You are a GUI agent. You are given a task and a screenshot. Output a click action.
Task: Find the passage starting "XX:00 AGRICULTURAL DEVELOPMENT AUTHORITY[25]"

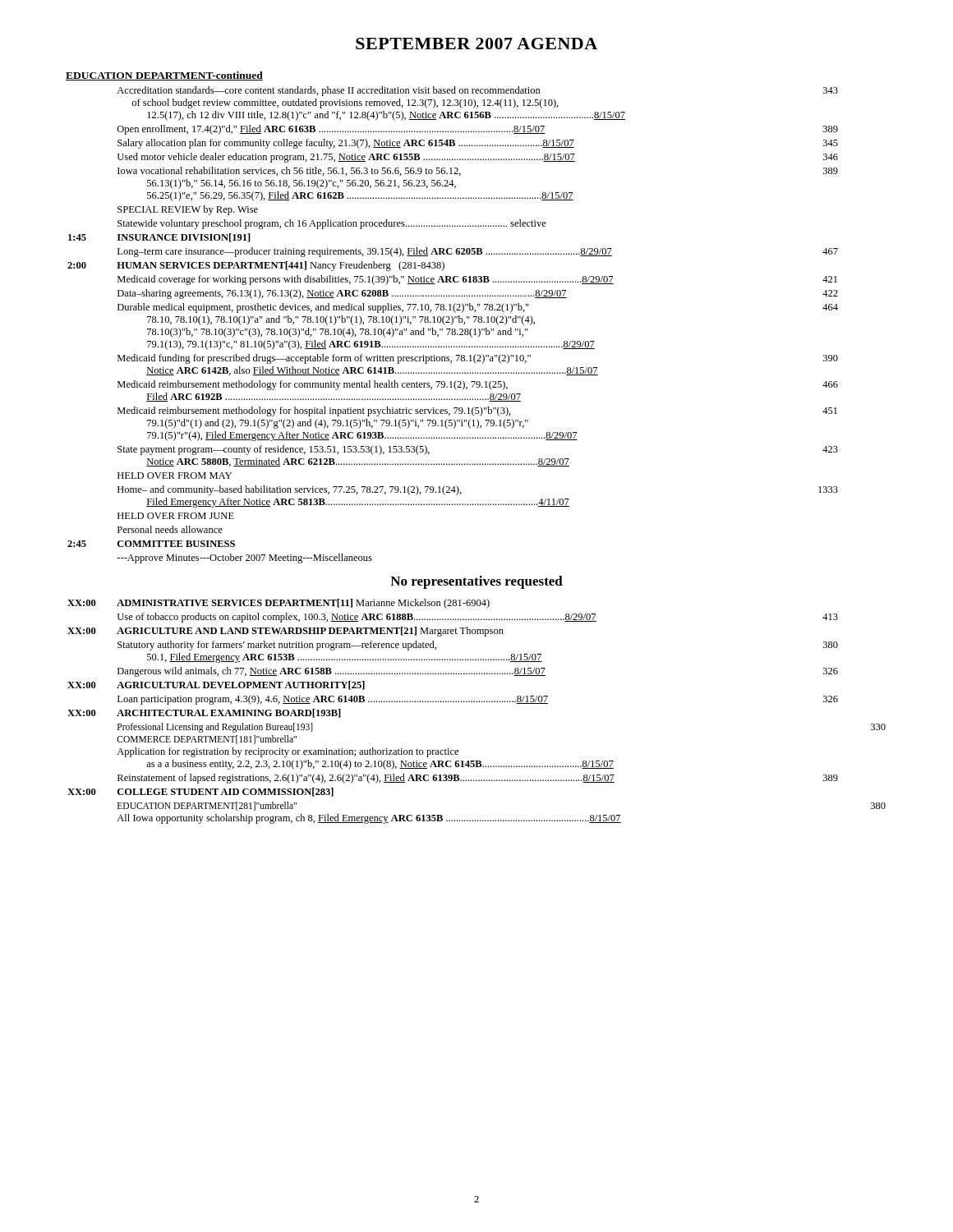(453, 685)
